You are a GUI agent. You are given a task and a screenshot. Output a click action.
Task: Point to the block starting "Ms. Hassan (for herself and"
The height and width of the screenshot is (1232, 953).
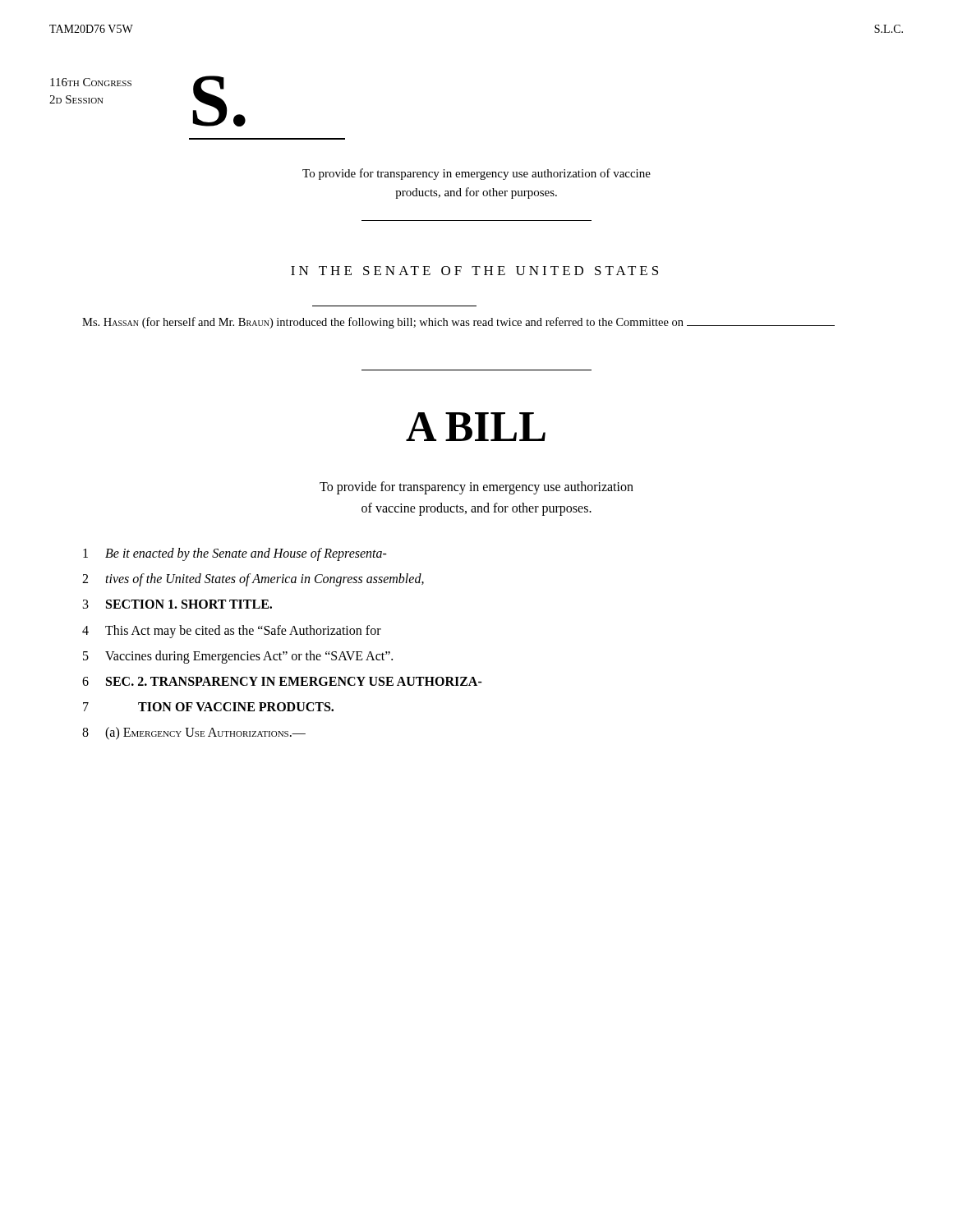pyautogui.click(x=458, y=322)
